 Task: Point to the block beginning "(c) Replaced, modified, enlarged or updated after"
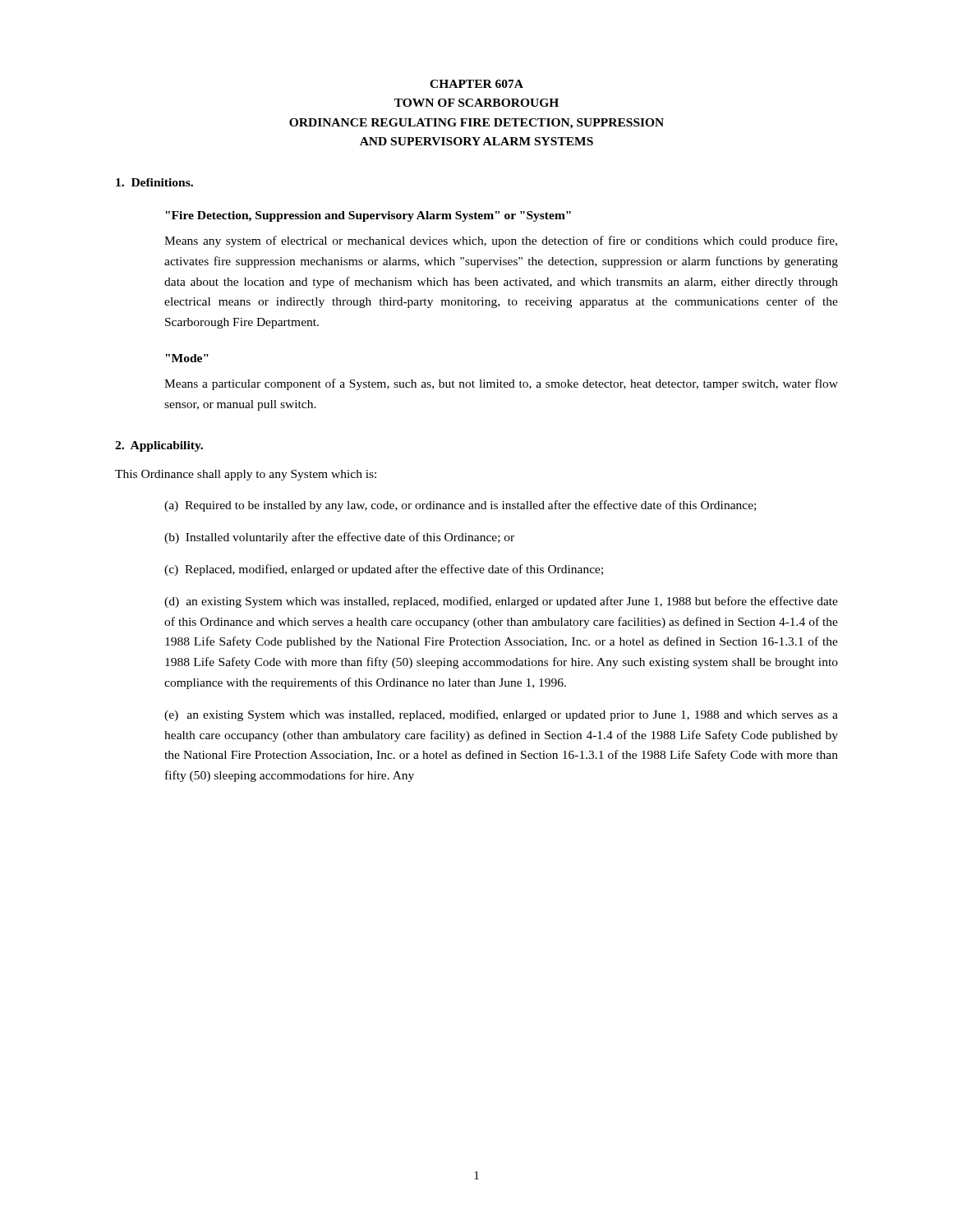pyautogui.click(x=384, y=569)
